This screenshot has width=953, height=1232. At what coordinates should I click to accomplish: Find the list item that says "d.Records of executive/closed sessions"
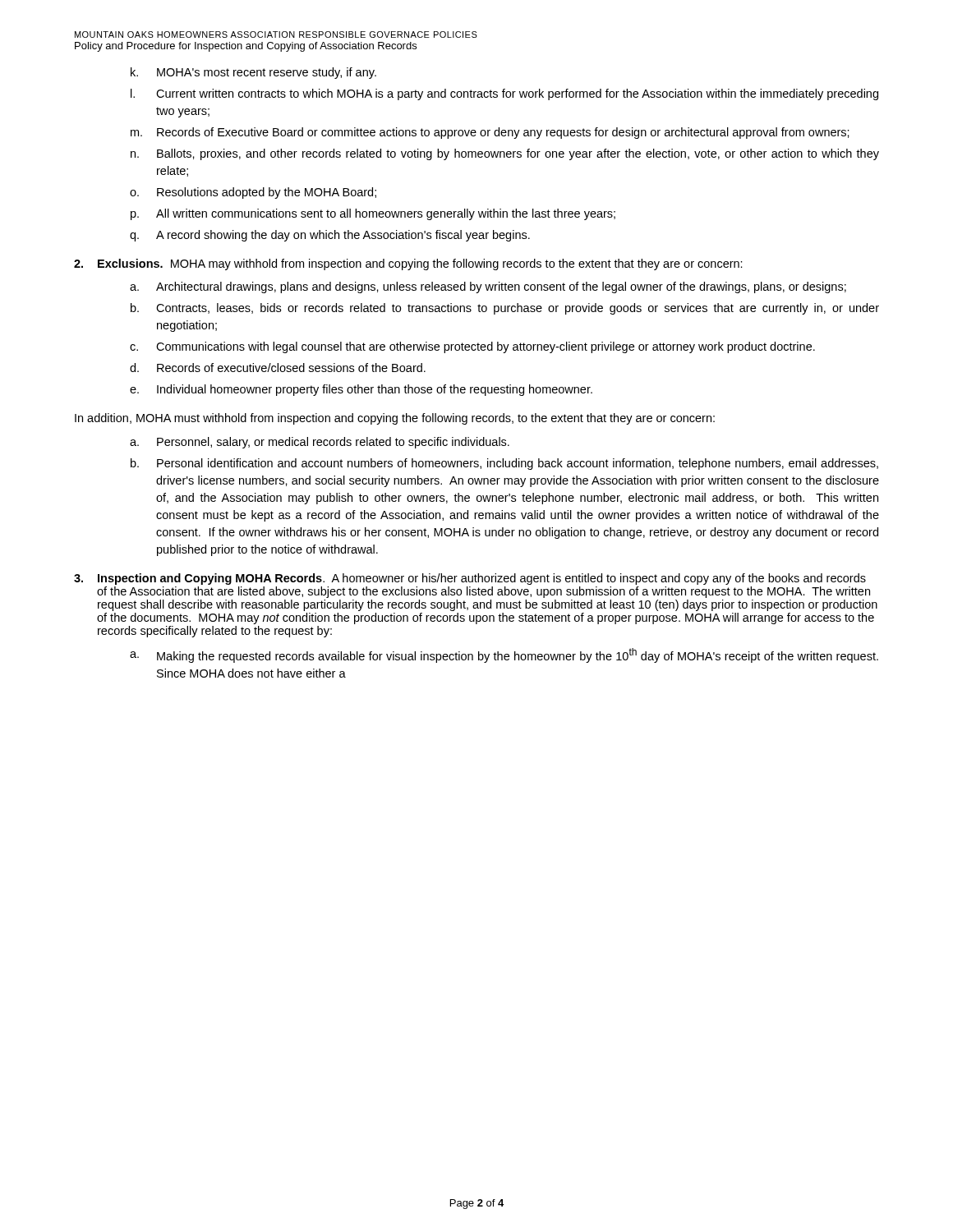291,368
